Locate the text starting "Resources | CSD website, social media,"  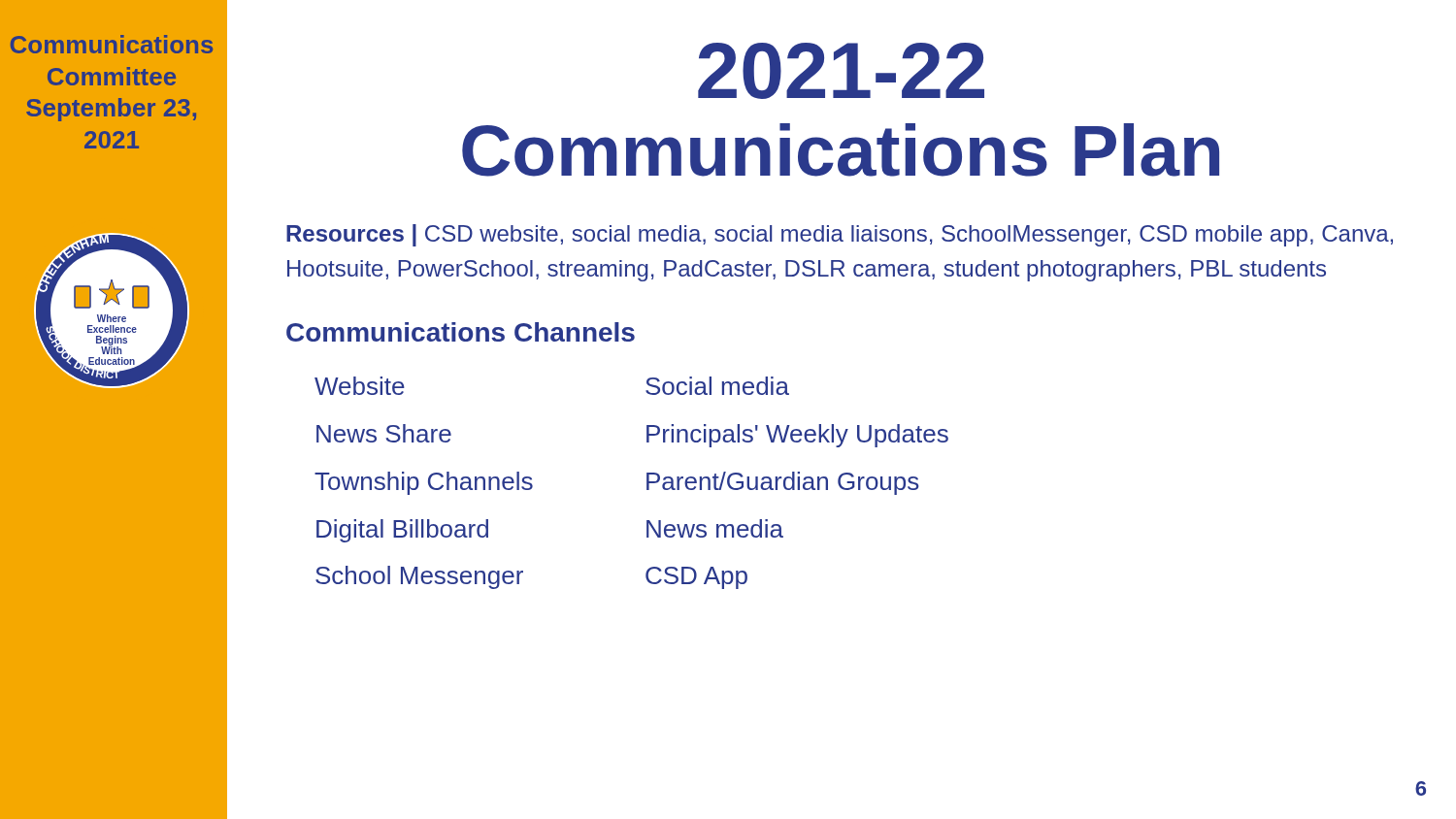pos(840,251)
